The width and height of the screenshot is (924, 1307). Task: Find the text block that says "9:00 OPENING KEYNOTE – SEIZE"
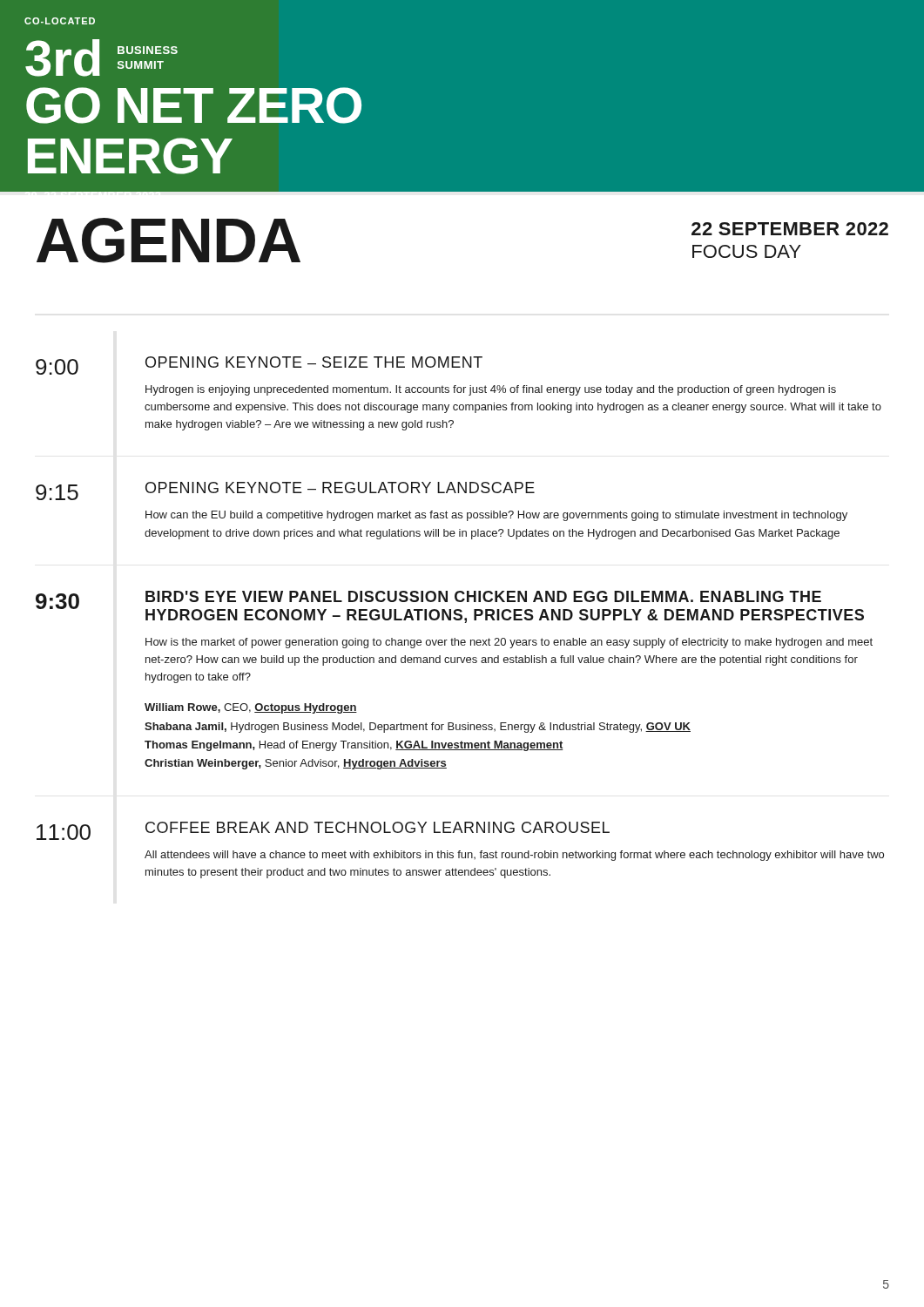(462, 394)
